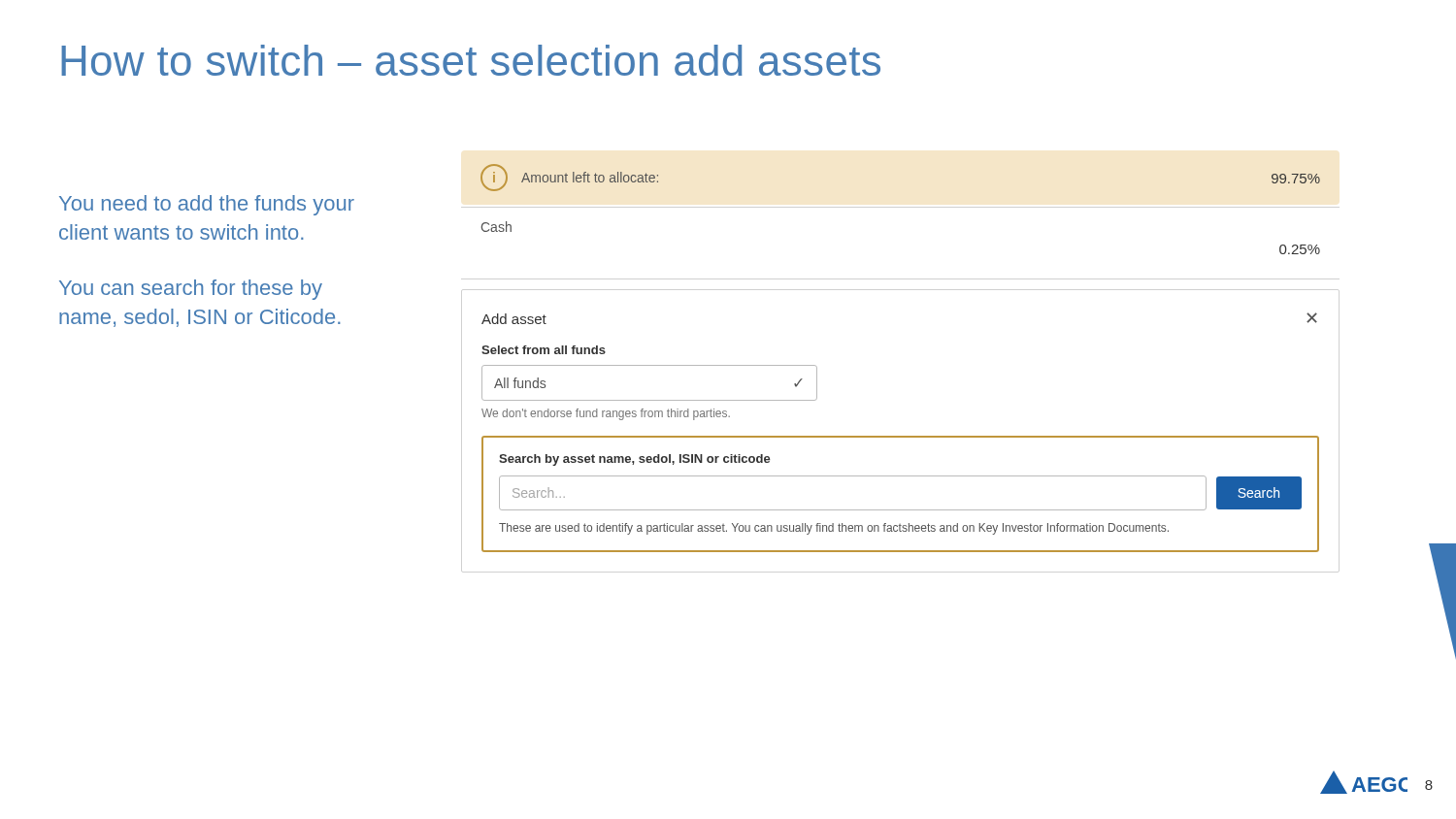Find the screenshot
The height and width of the screenshot is (819, 1456).
coord(900,361)
